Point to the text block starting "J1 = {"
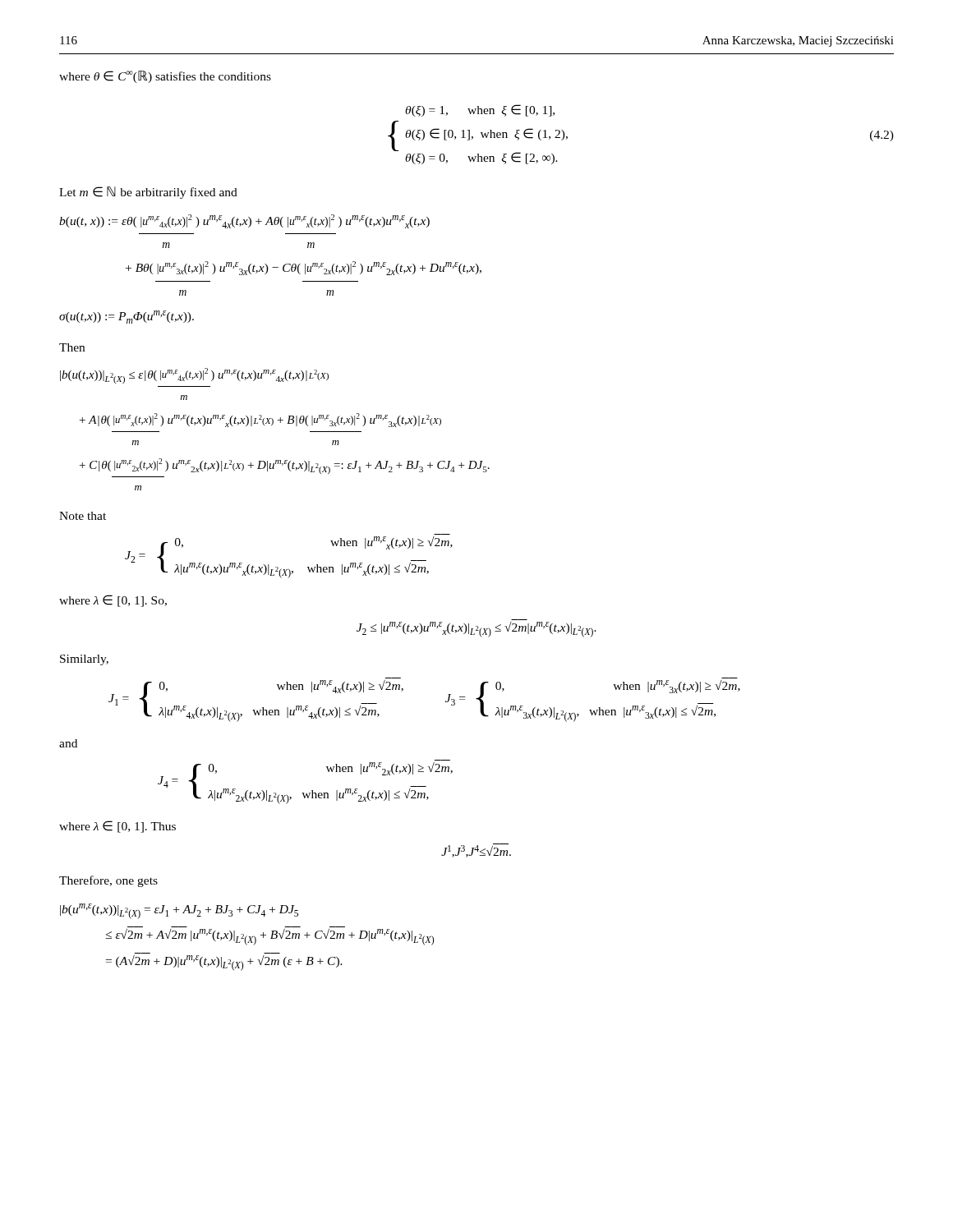This screenshot has height=1232, width=953. 424,699
